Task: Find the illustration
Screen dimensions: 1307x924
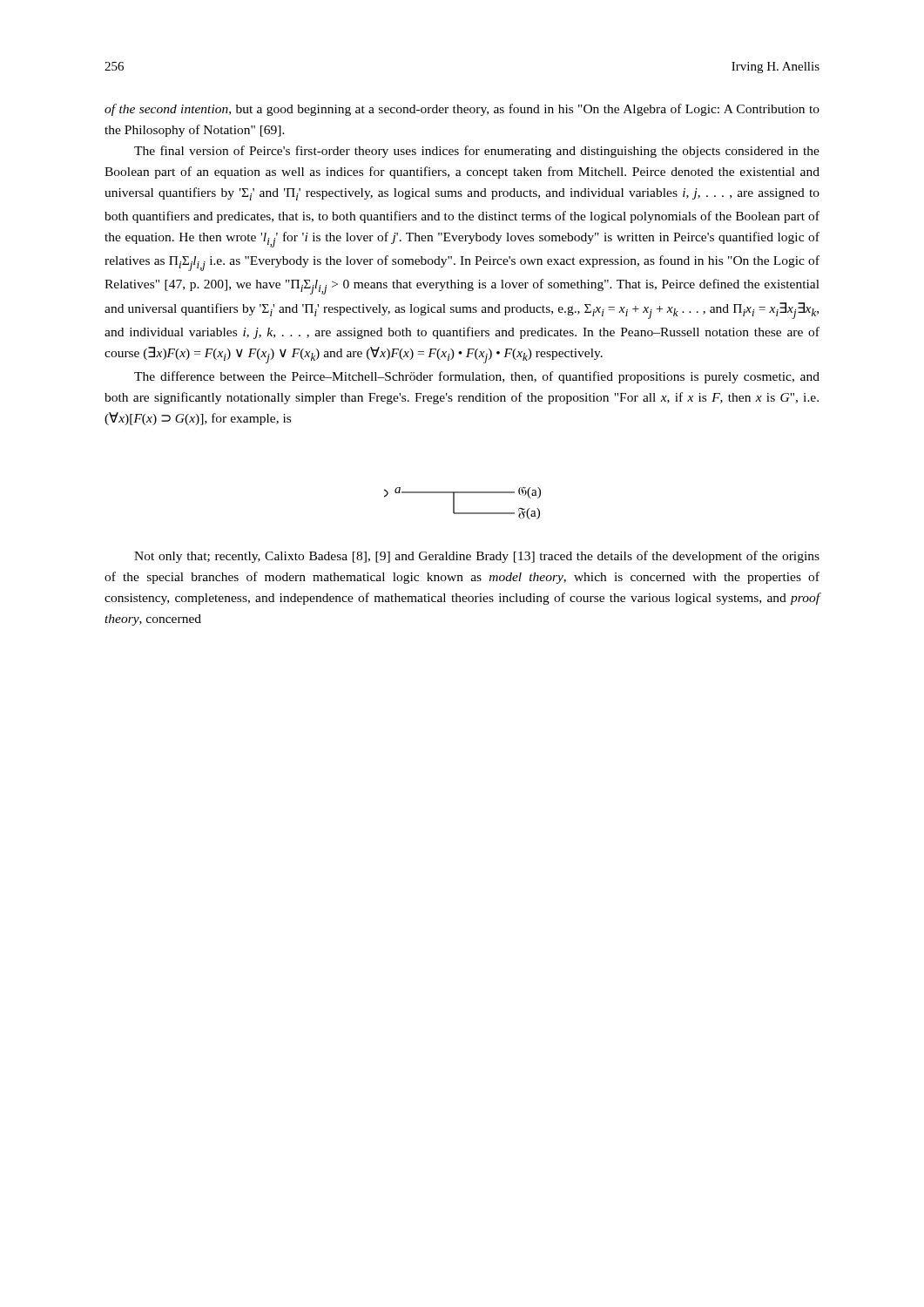Action: click(x=462, y=487)
